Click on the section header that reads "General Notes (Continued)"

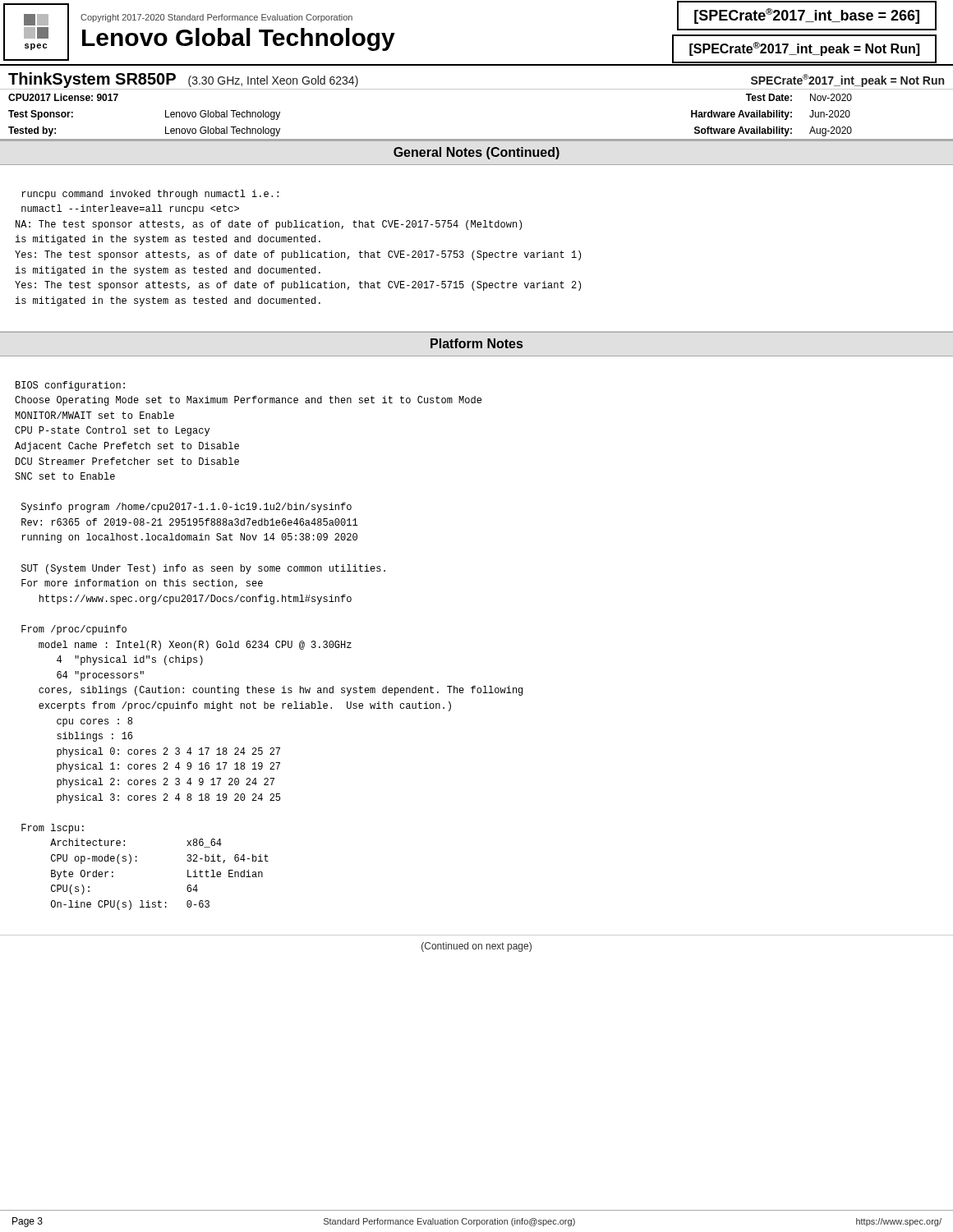476,152
